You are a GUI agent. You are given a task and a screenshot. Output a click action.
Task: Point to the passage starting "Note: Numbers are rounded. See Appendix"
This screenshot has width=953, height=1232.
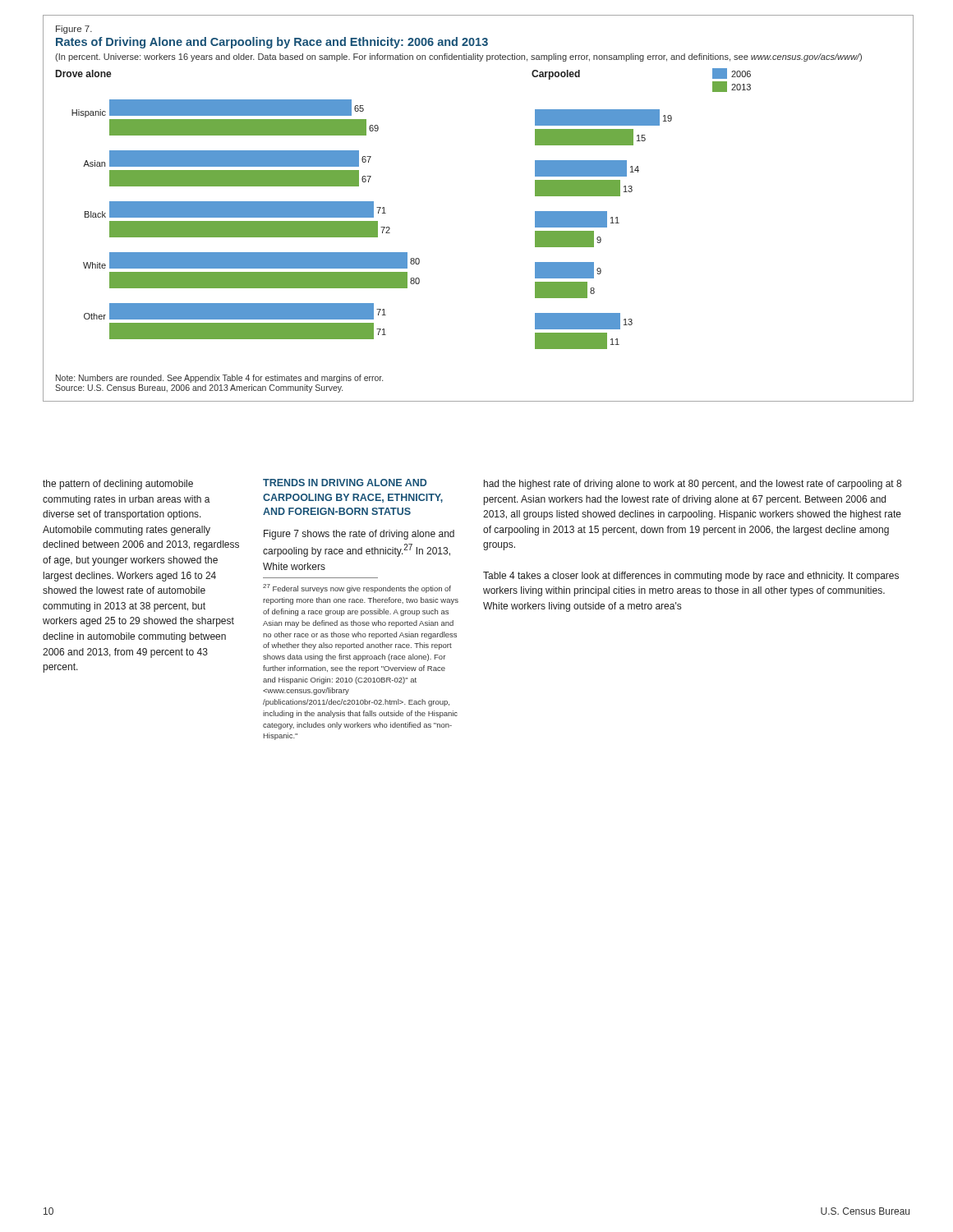219,383
